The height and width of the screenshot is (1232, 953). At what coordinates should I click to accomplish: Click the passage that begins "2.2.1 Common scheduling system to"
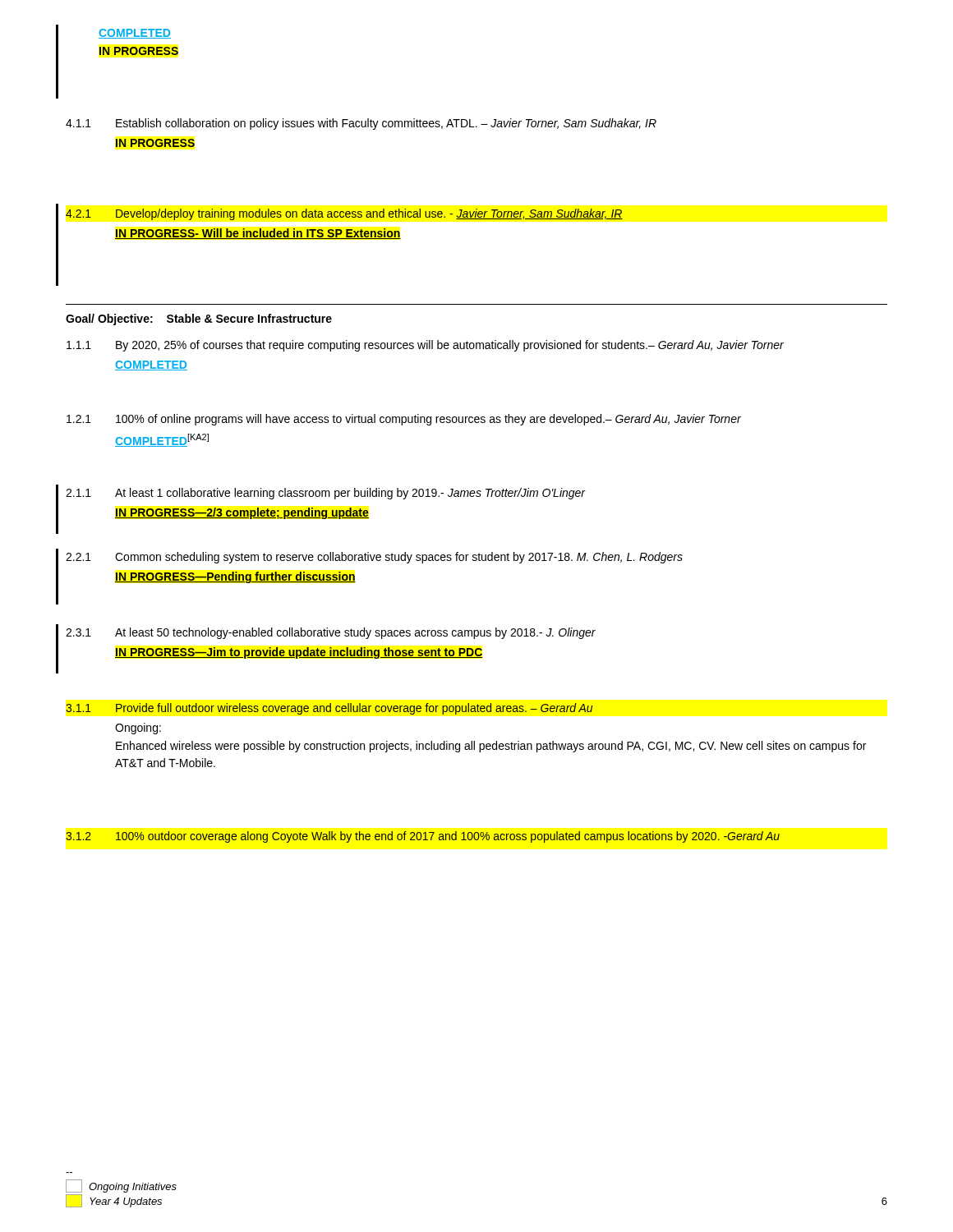coord(476,566)
